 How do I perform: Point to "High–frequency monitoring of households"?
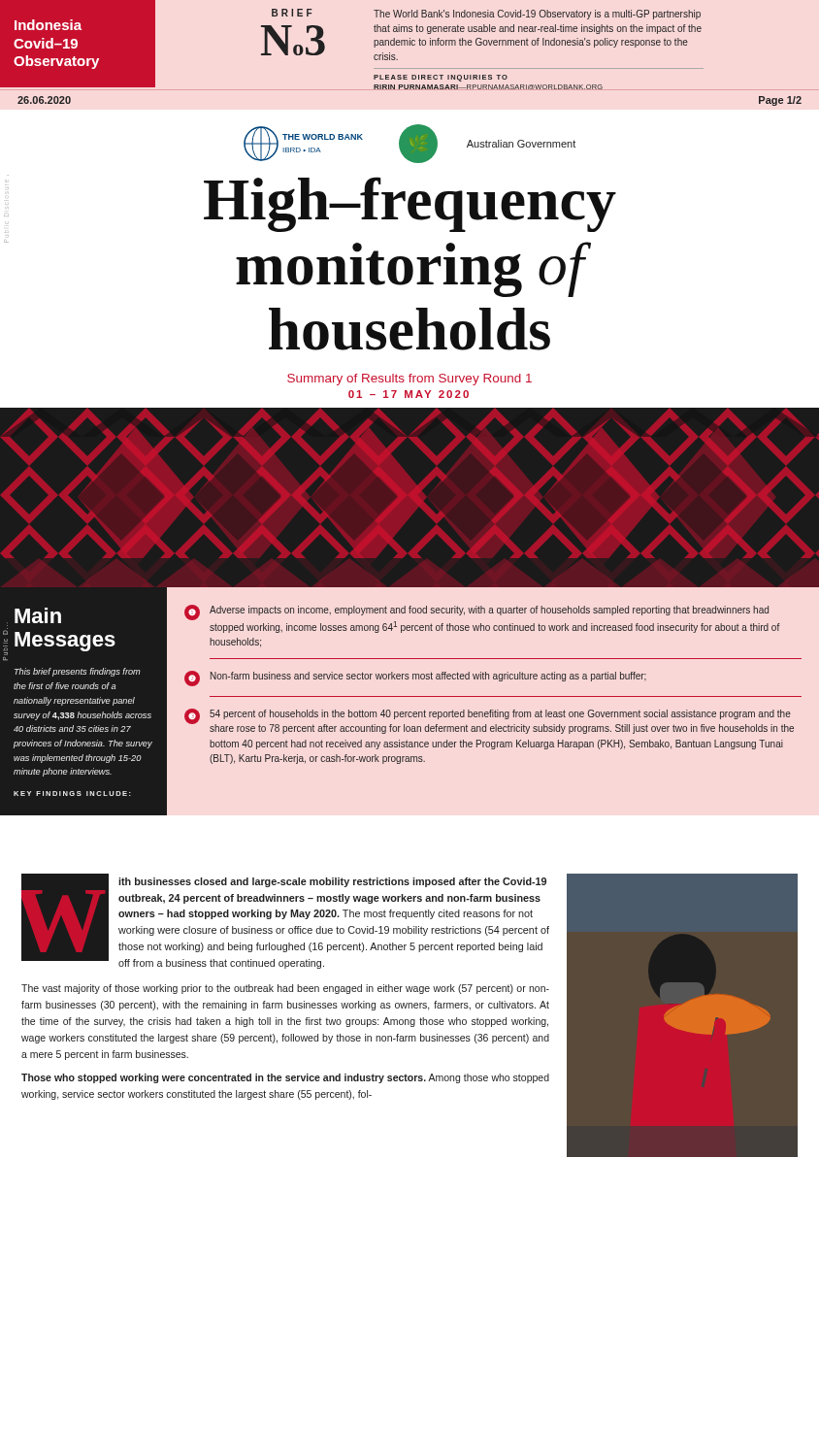410,264
